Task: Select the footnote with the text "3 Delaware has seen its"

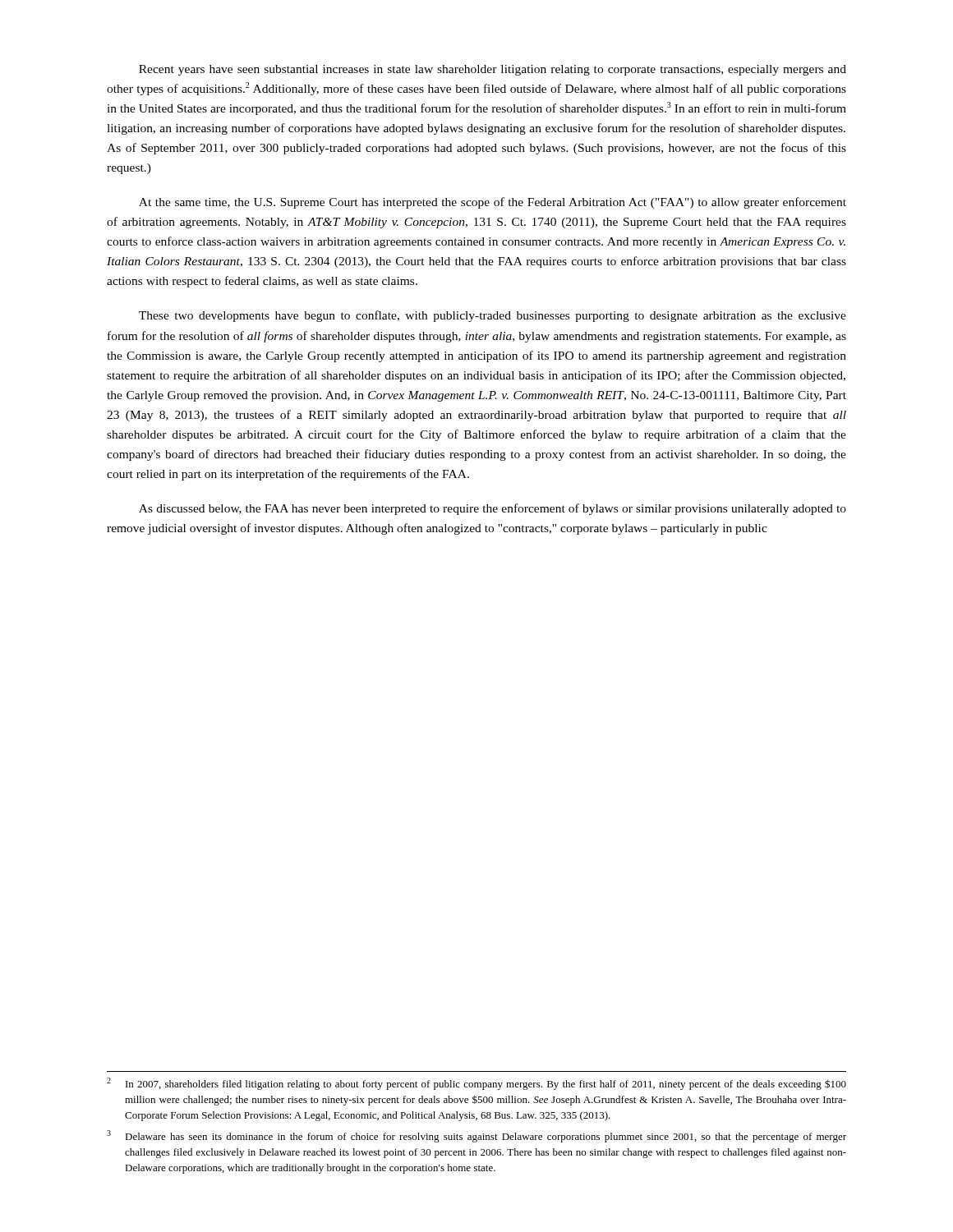Action: 476,1153
